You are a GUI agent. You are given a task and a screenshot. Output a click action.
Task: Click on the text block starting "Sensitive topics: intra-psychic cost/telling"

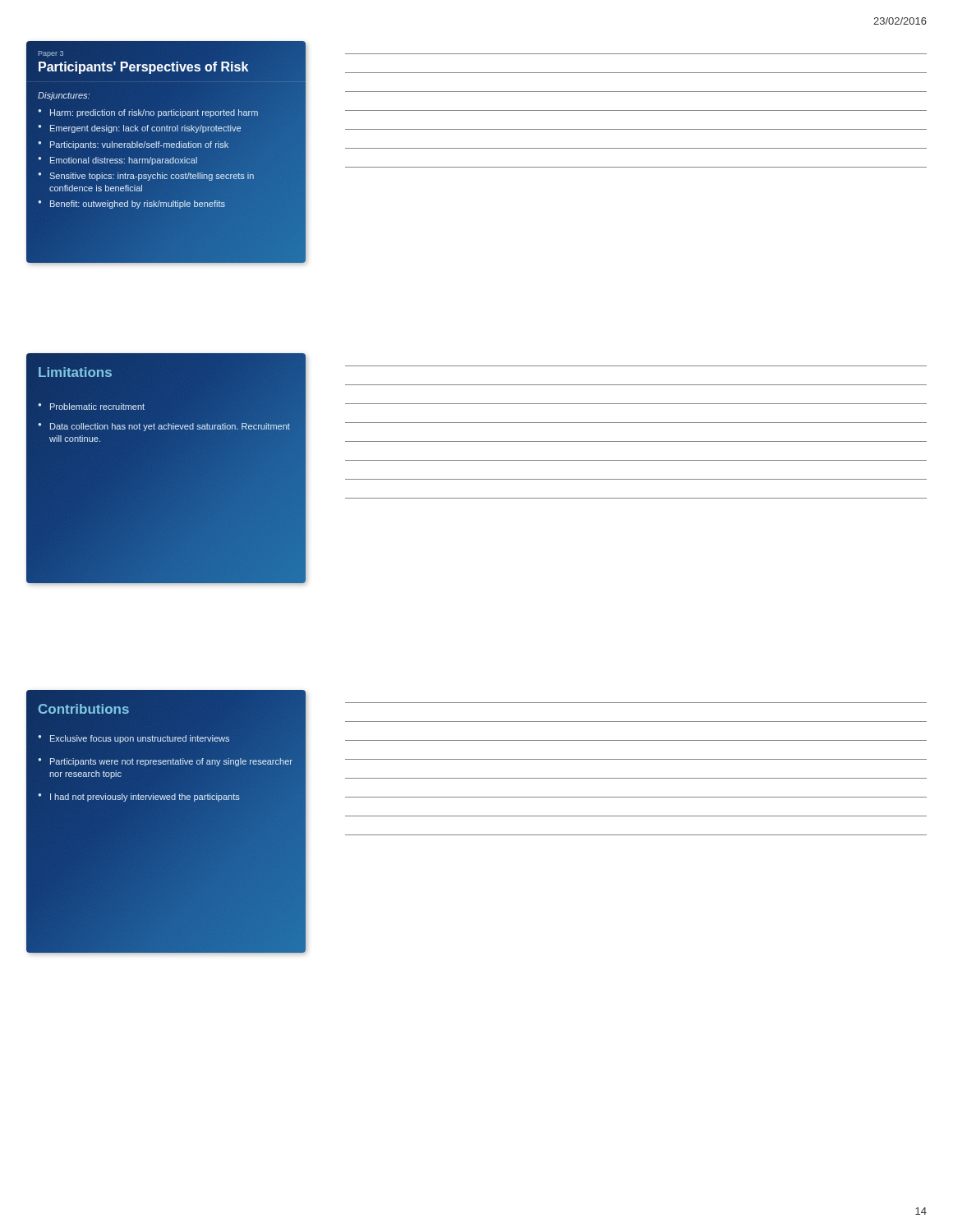coord(152,182)
